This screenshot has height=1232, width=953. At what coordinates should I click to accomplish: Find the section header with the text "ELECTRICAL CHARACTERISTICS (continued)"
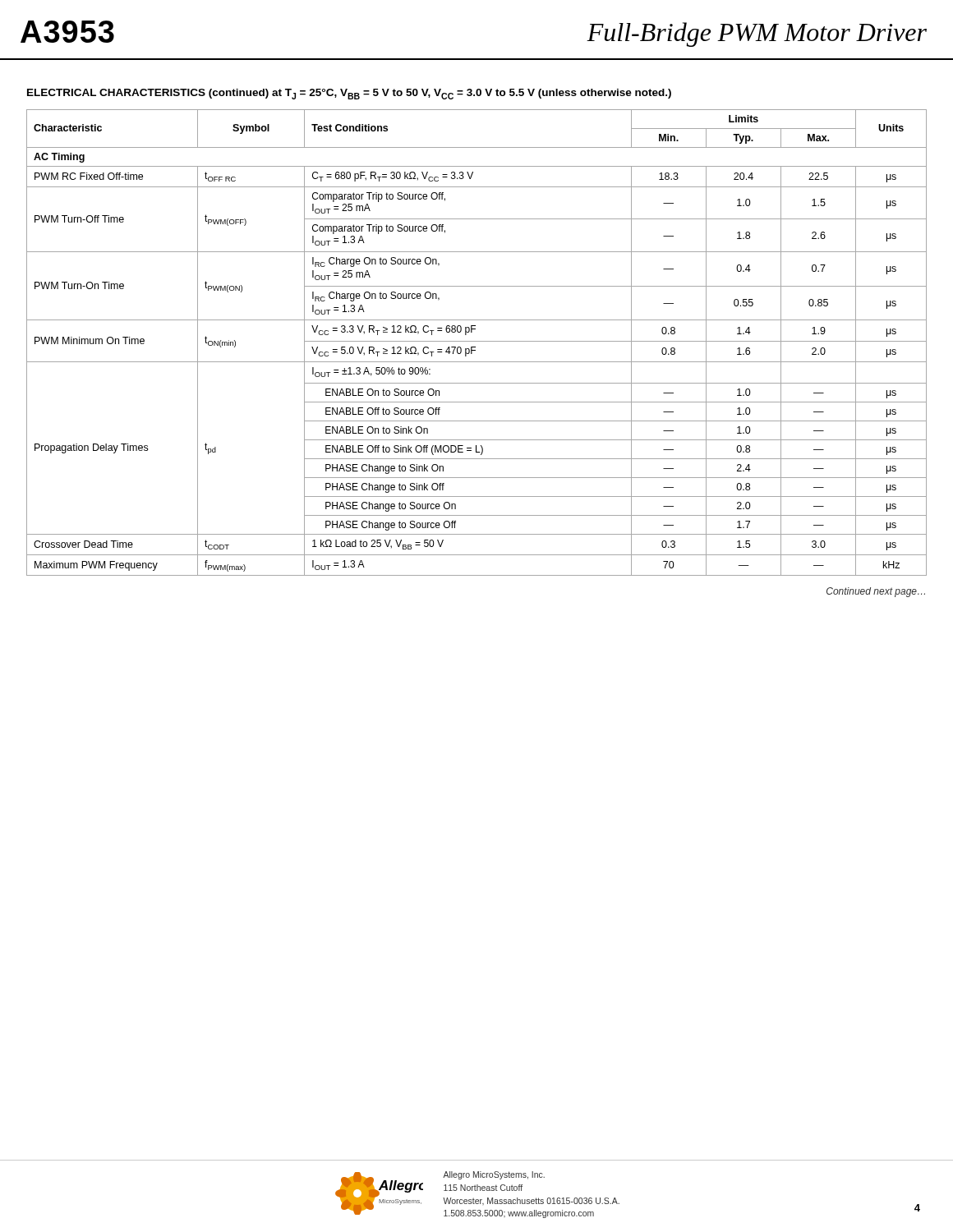(349, 94)
